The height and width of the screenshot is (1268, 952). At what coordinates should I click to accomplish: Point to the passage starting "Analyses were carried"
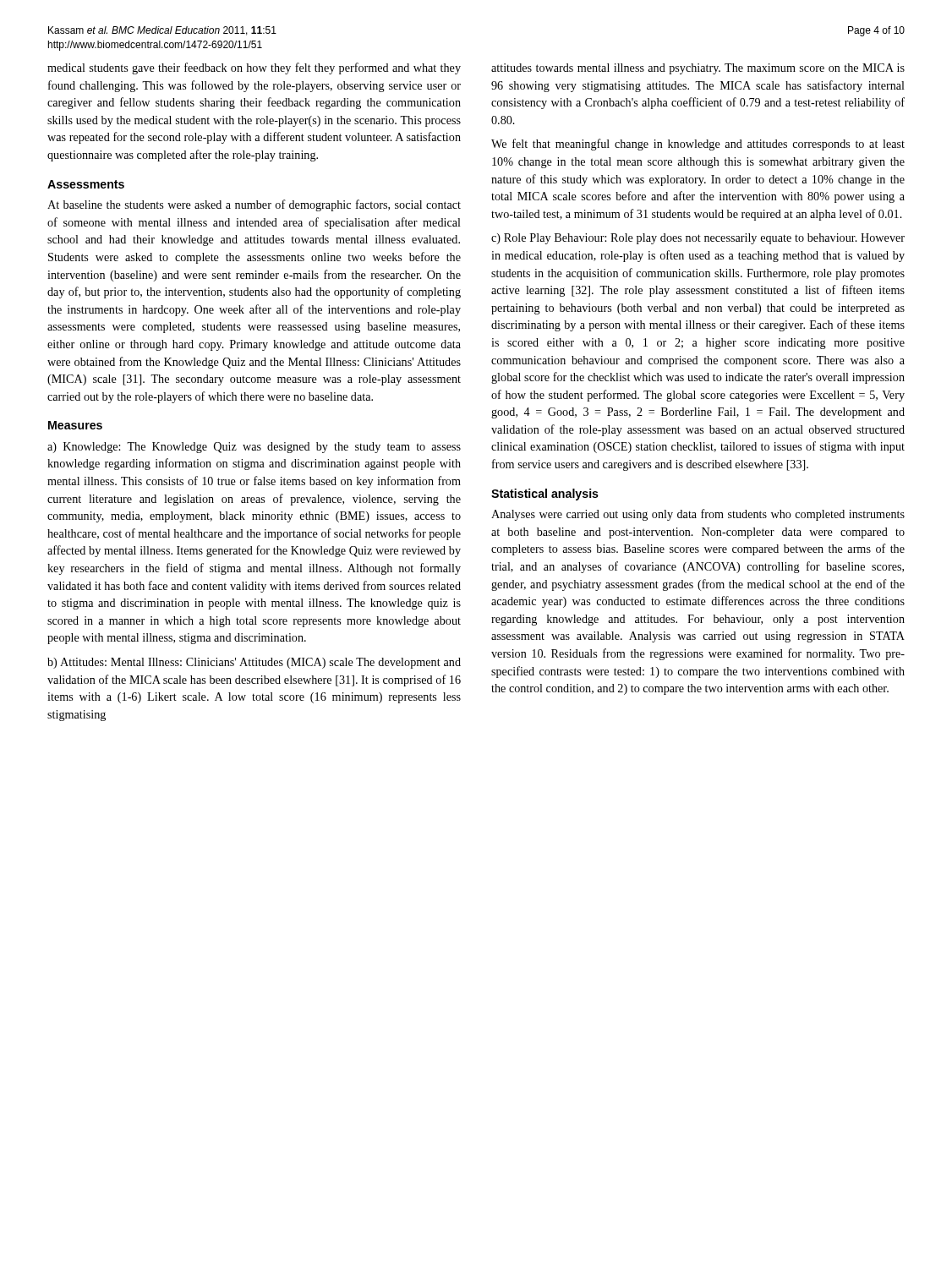(698, 601)
